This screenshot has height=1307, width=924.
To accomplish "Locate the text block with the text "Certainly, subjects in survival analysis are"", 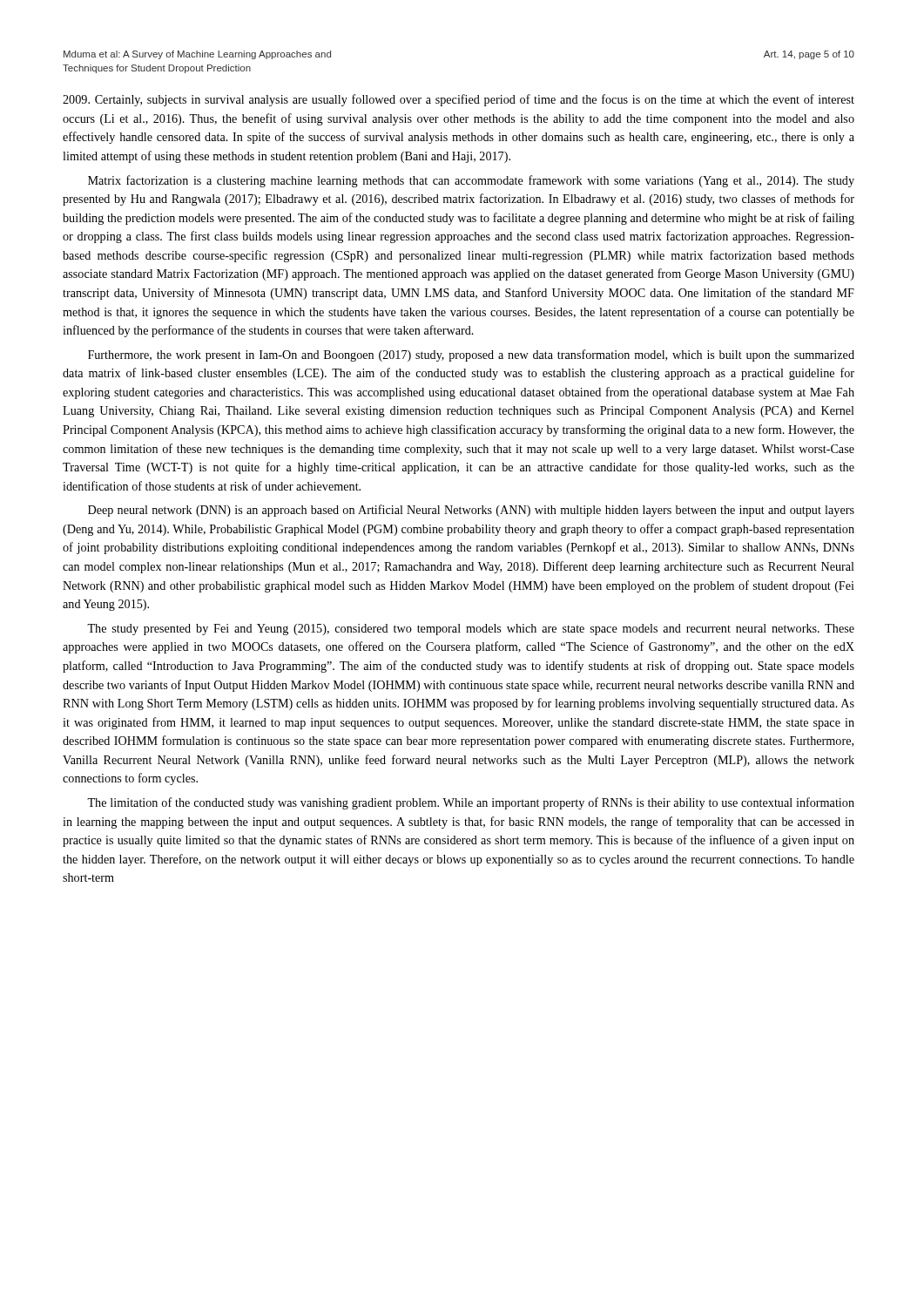I will click(459, 128).
